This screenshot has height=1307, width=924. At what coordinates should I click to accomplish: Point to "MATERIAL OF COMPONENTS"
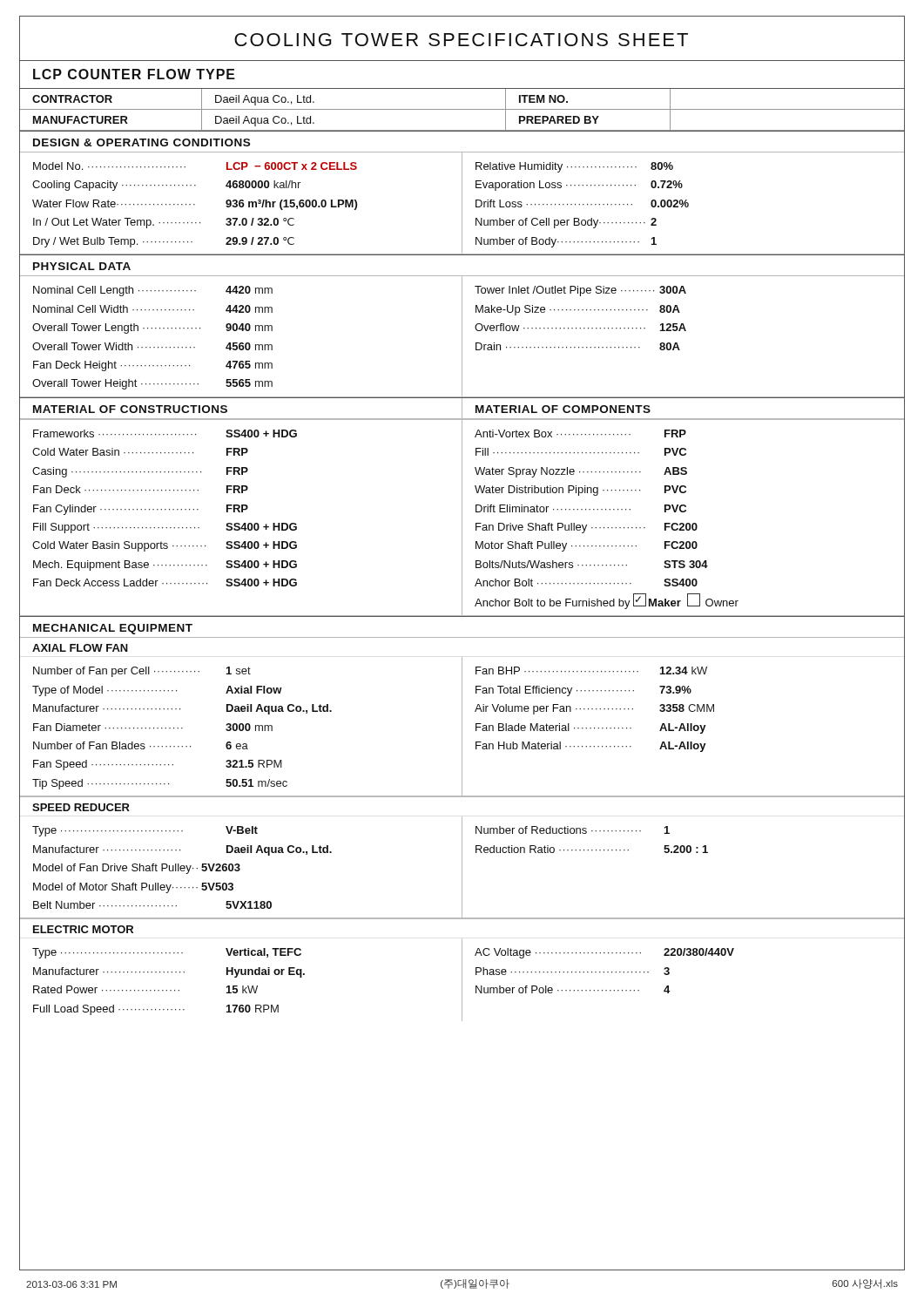(563, 409)
